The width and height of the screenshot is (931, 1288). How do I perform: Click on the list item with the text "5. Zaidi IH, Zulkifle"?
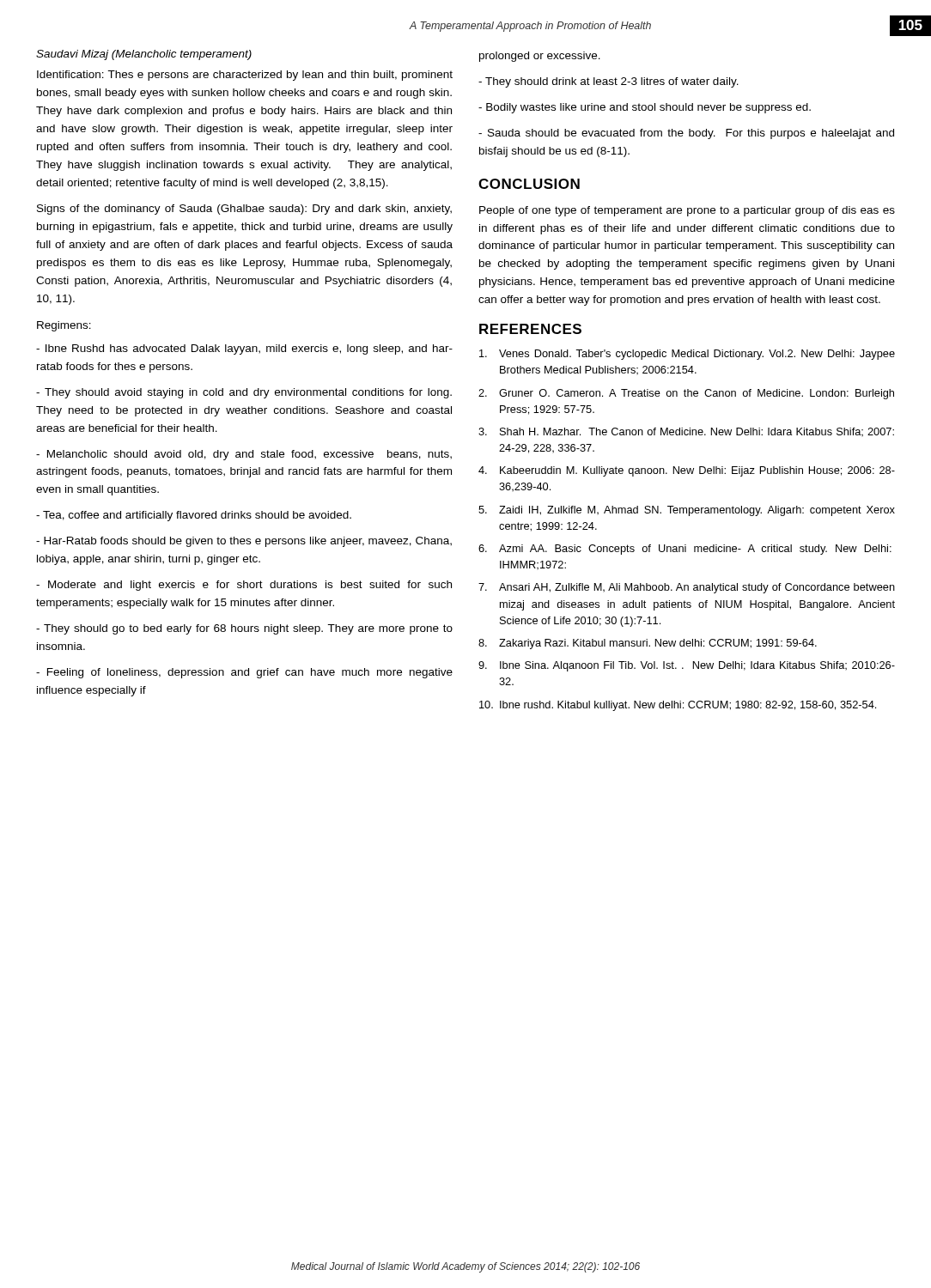tap(687, 518)
